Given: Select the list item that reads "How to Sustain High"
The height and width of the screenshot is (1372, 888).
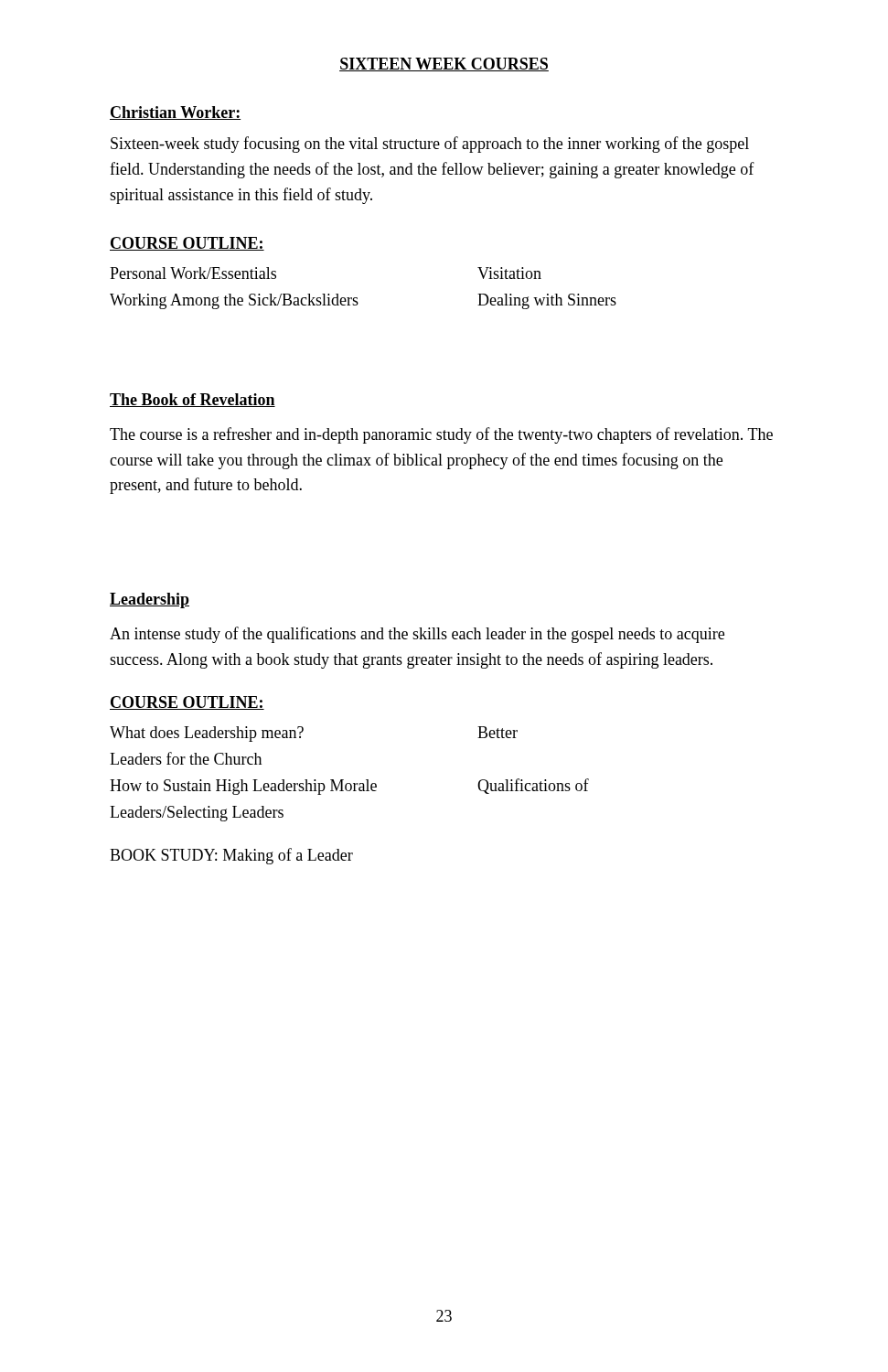Looking at the screenshot, I should [x=243, y=786].
